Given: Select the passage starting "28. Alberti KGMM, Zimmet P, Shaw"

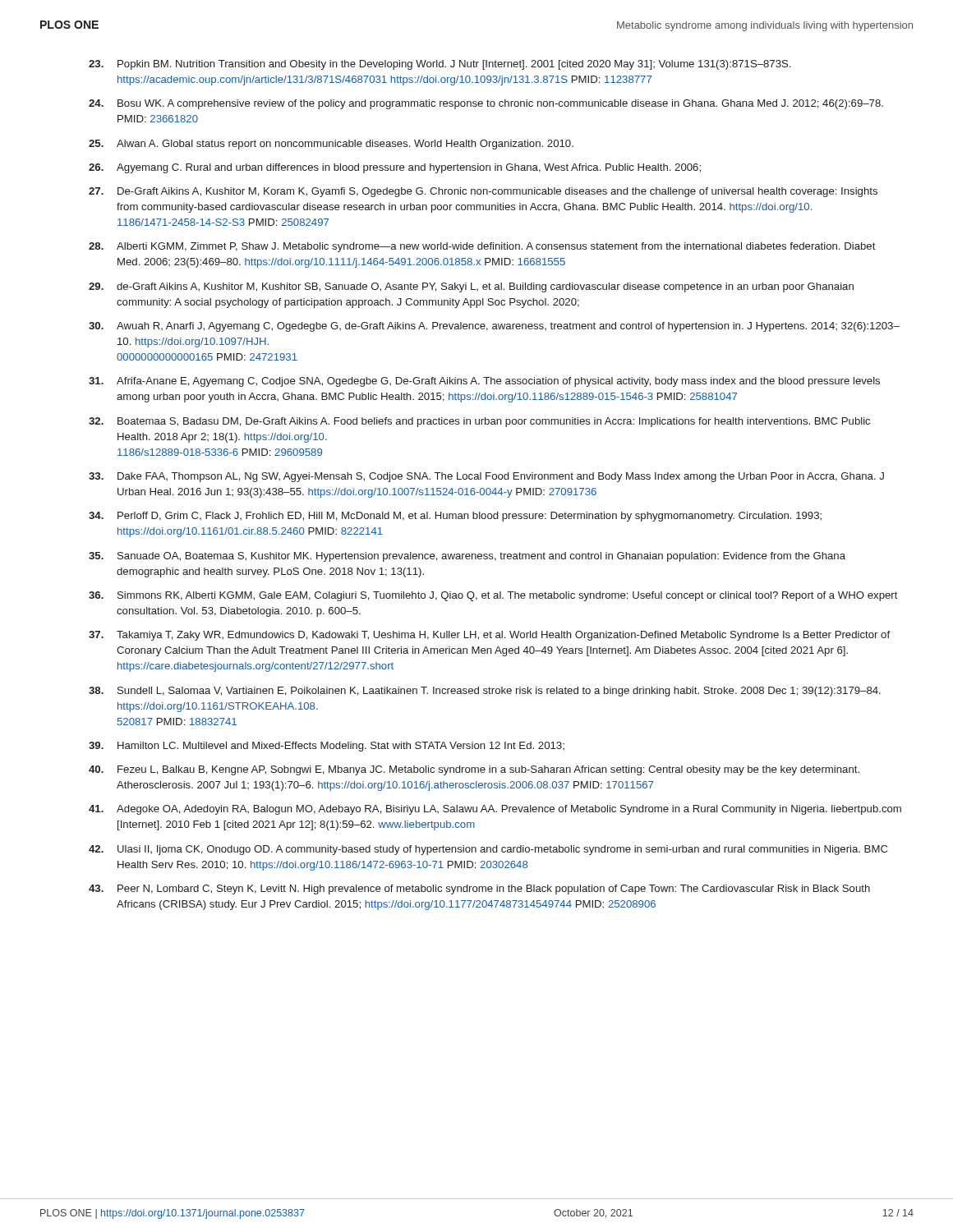Looking at the screenshot, I should point(495,254).
